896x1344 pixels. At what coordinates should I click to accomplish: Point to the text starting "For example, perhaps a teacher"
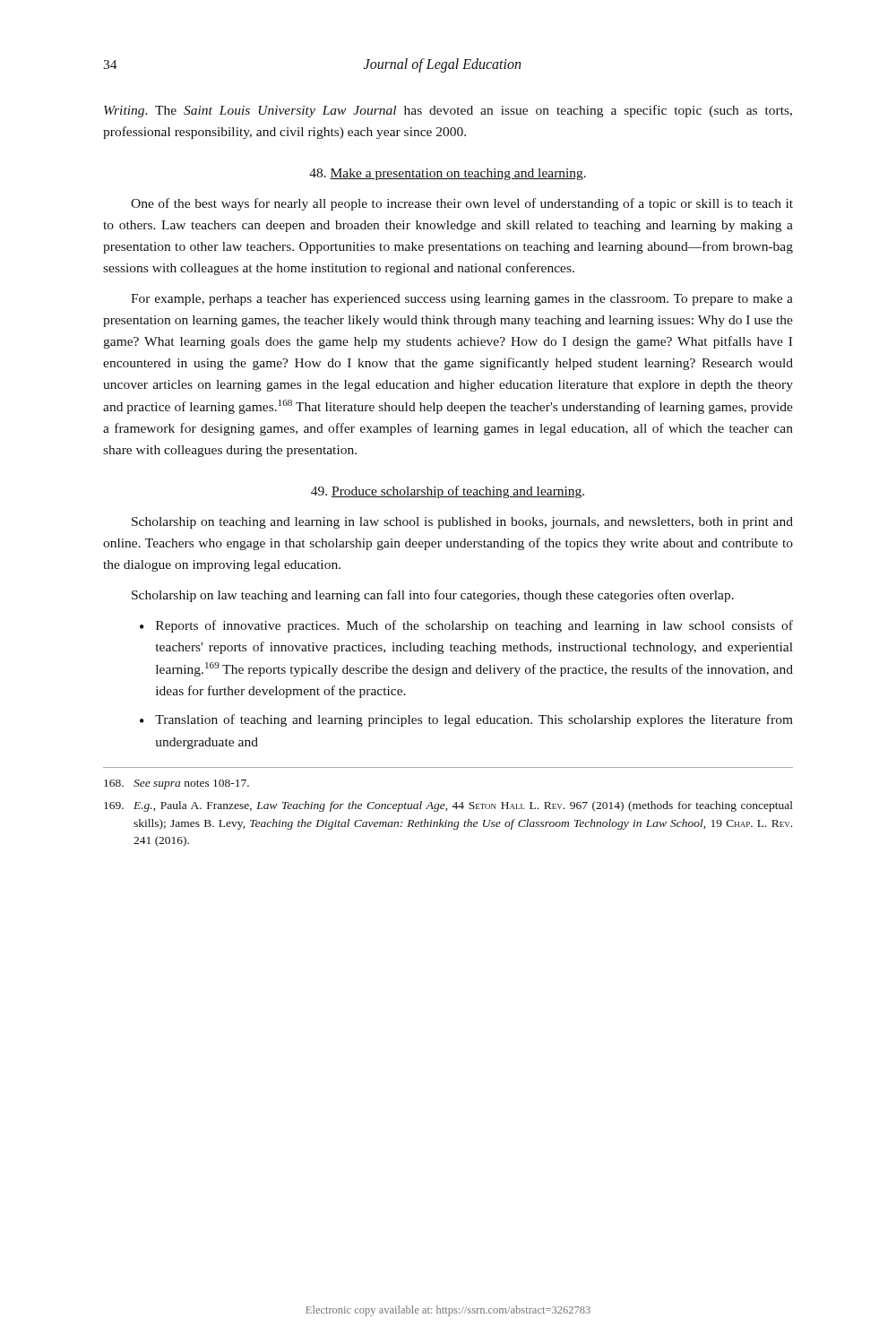pyautogui.click(x=448, y=374)
